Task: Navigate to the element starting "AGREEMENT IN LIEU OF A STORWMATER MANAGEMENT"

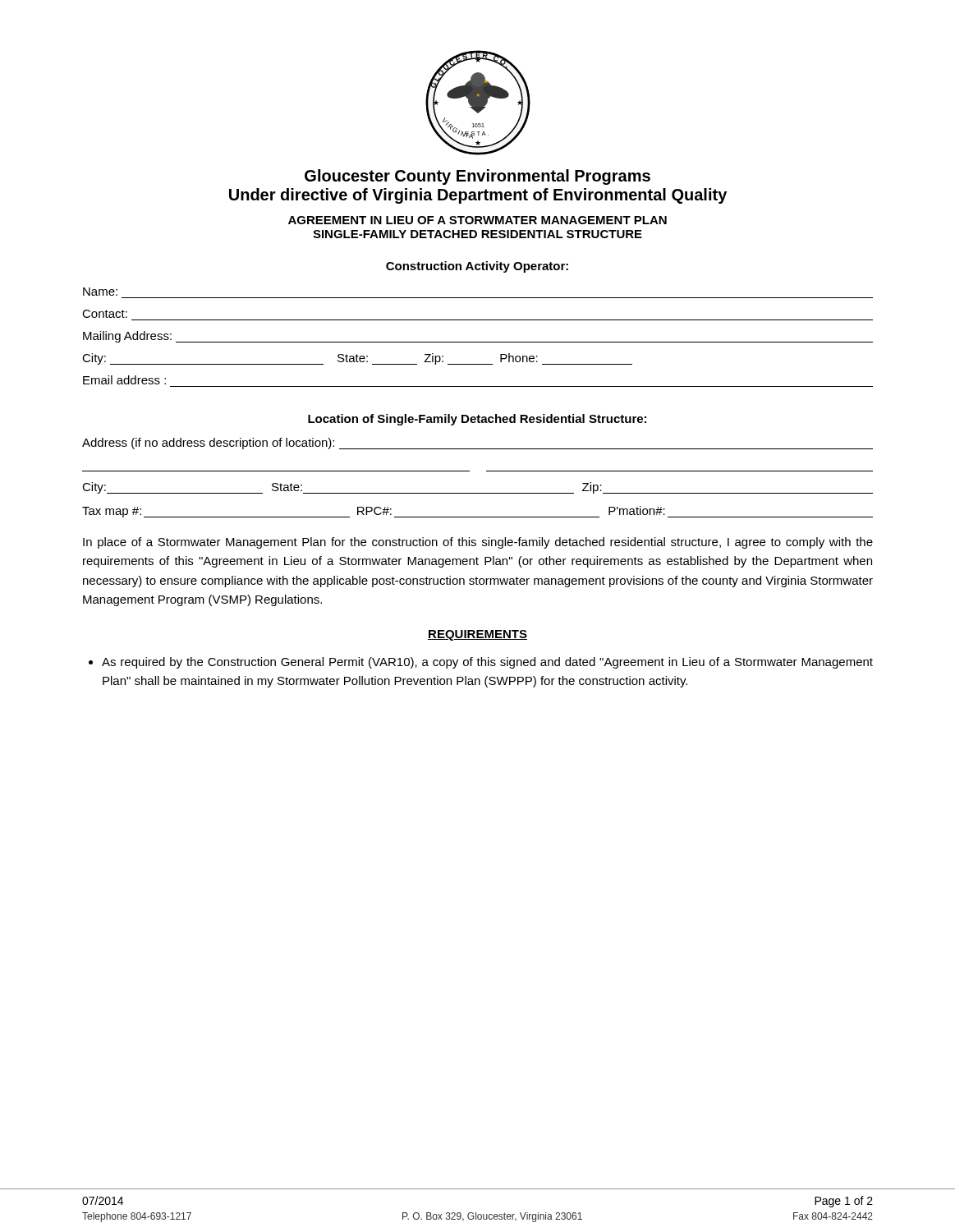Action: click(478, 227)
